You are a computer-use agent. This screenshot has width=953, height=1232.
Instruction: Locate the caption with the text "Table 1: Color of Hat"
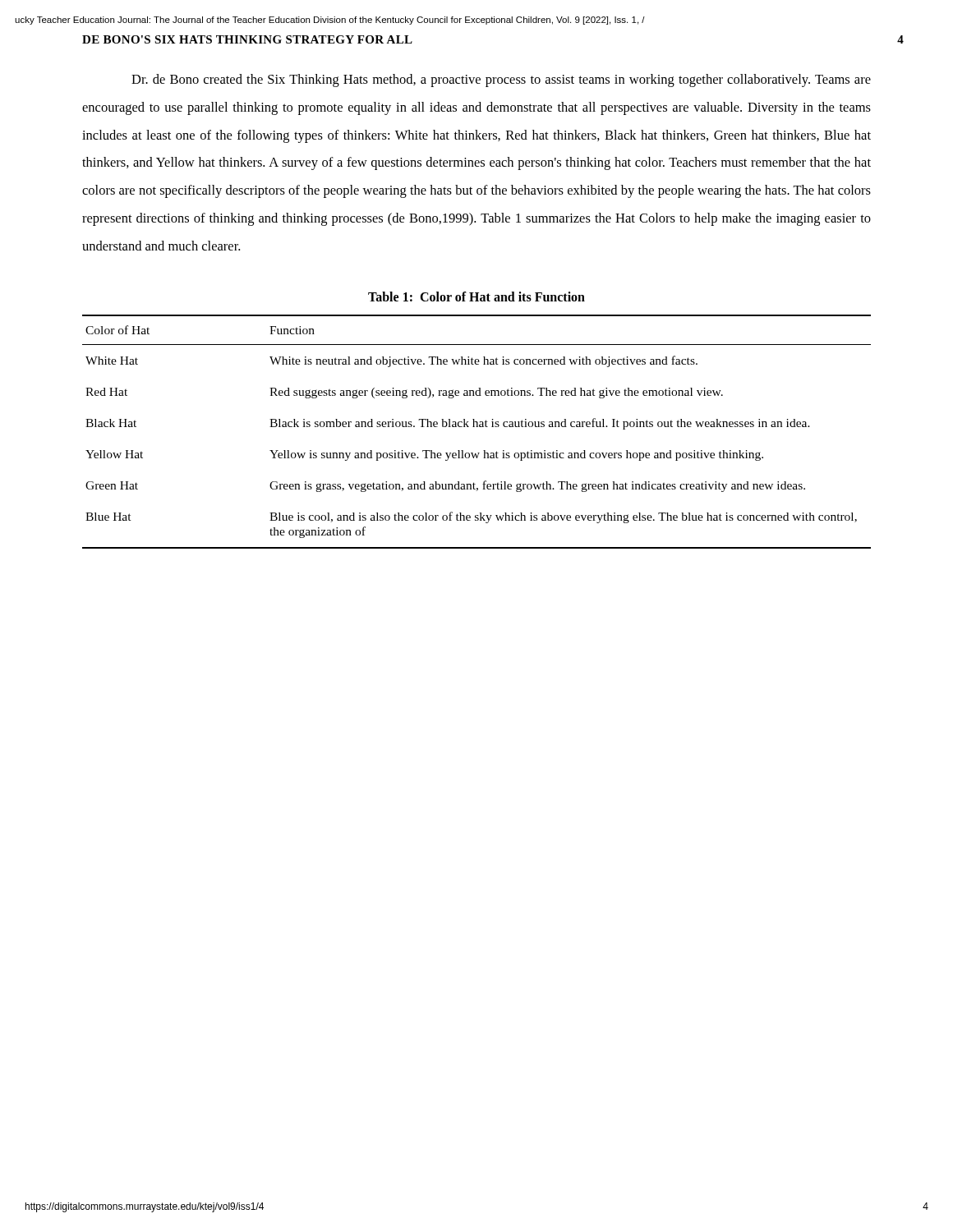tap(476, 297)
